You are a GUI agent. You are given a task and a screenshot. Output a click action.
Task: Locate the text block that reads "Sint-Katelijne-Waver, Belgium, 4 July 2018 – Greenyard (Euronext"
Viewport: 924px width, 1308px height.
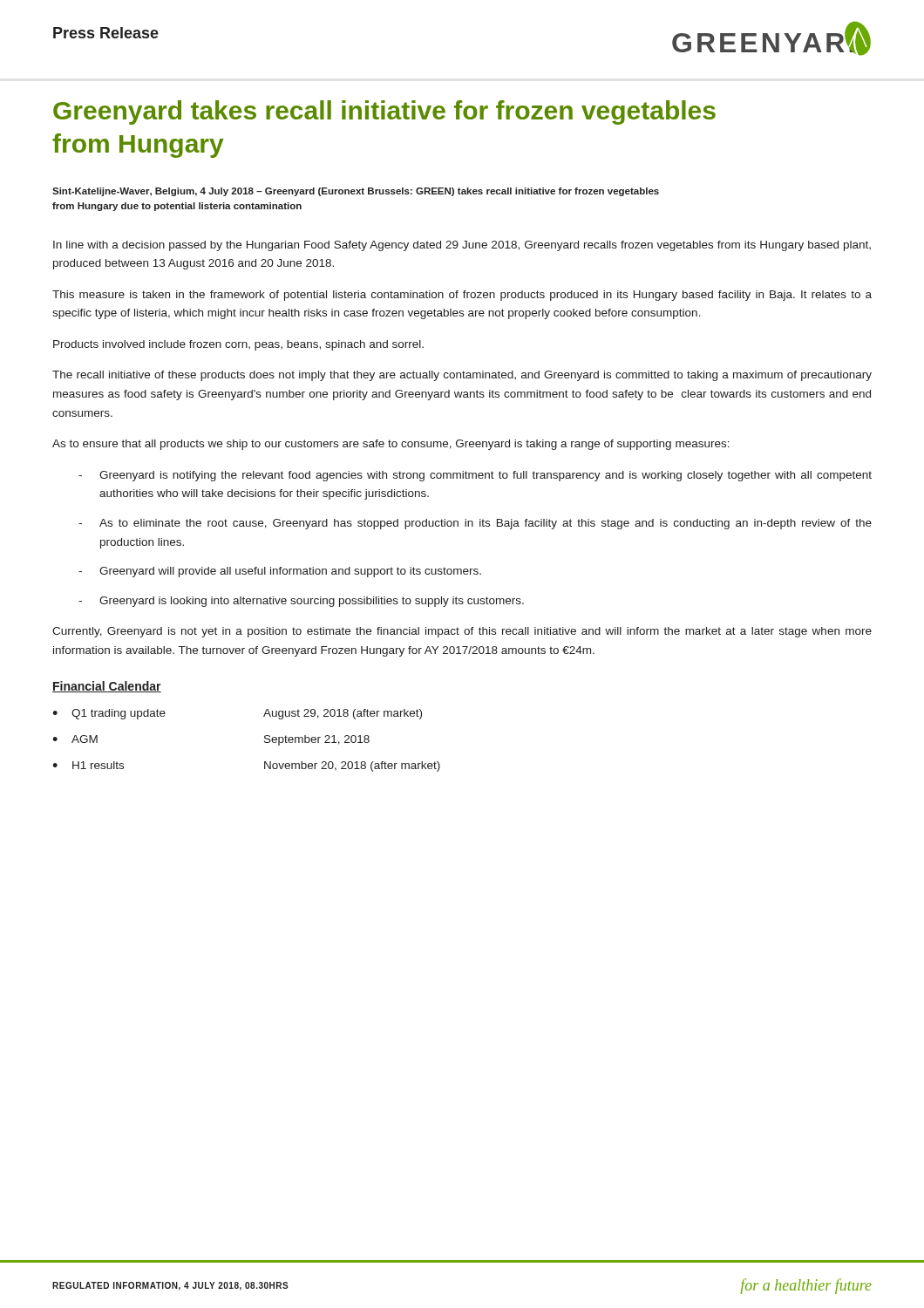(356, 198)
